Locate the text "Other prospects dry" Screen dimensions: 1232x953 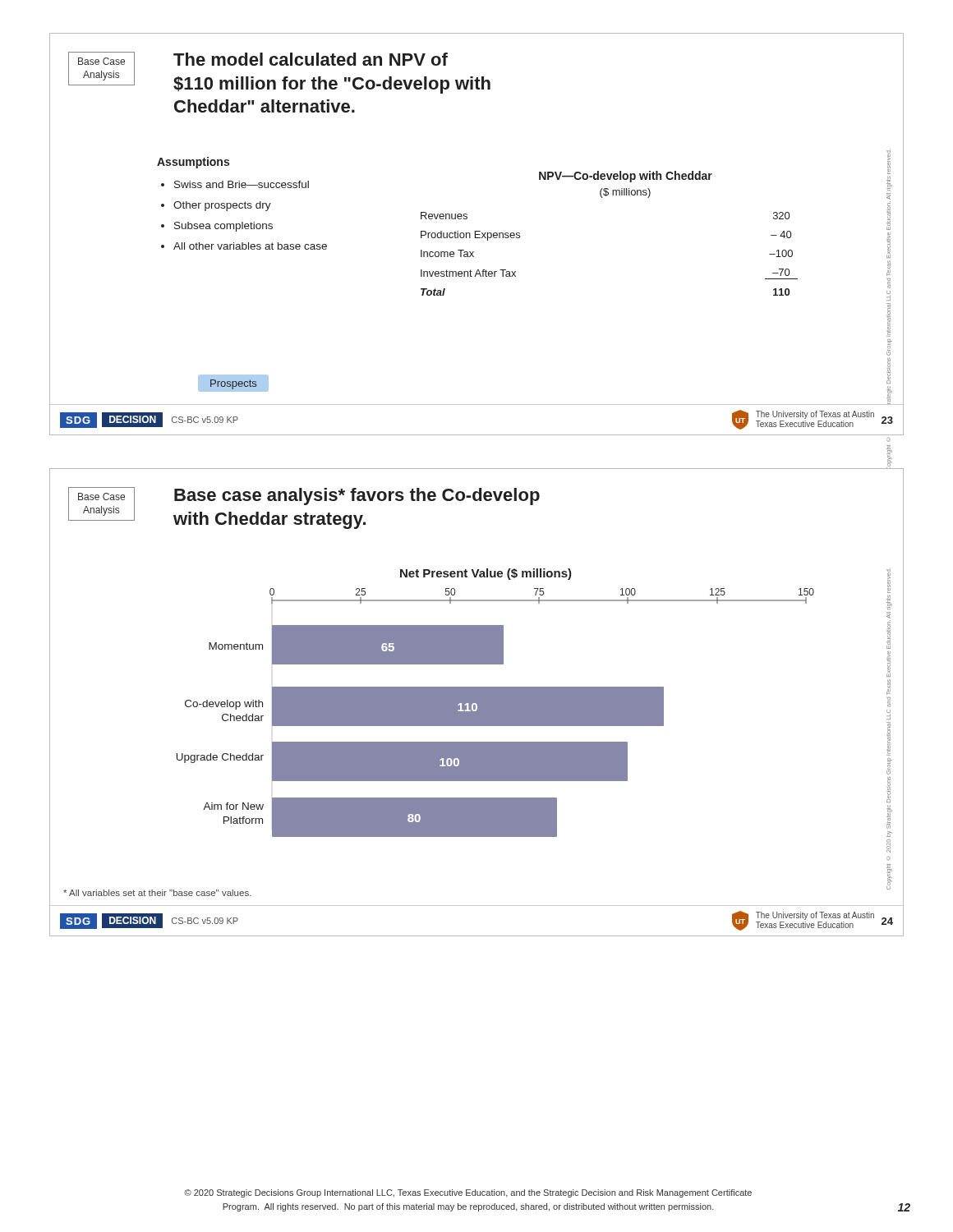tap(222, 205)
